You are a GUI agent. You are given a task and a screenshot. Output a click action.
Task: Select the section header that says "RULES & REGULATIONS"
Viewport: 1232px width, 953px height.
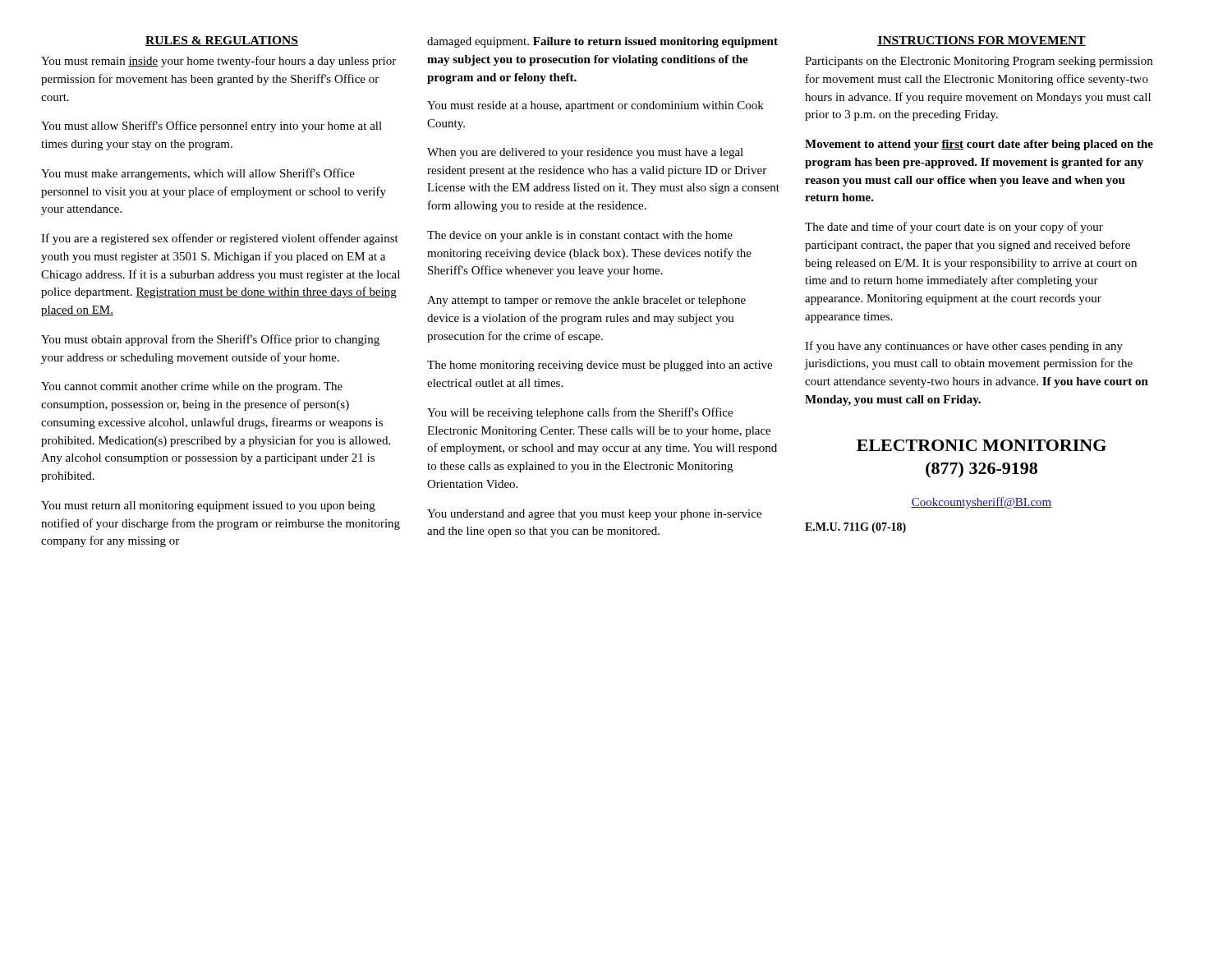(x=222, y=40)
